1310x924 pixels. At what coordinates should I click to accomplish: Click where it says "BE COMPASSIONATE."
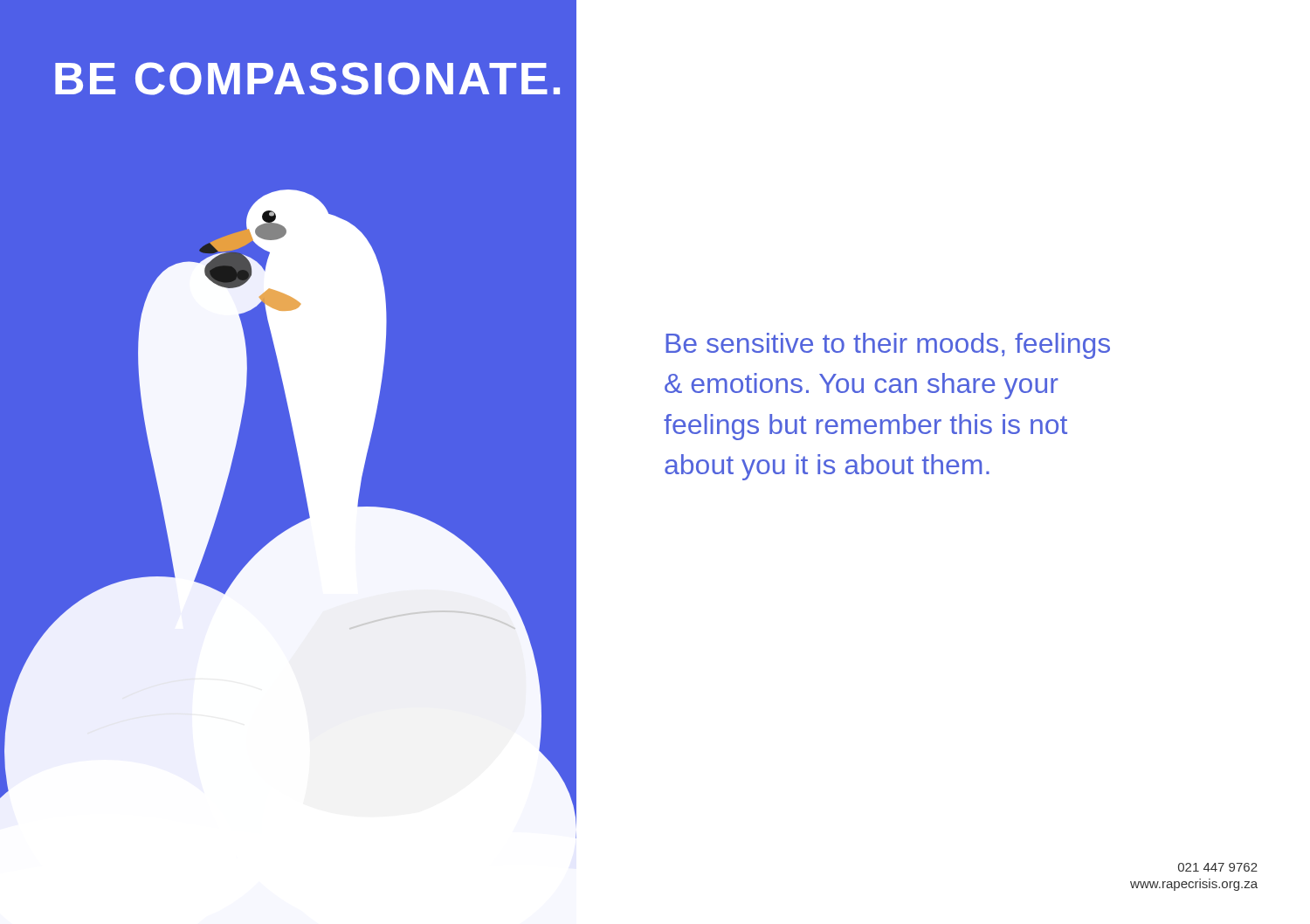tap(309, 79)
